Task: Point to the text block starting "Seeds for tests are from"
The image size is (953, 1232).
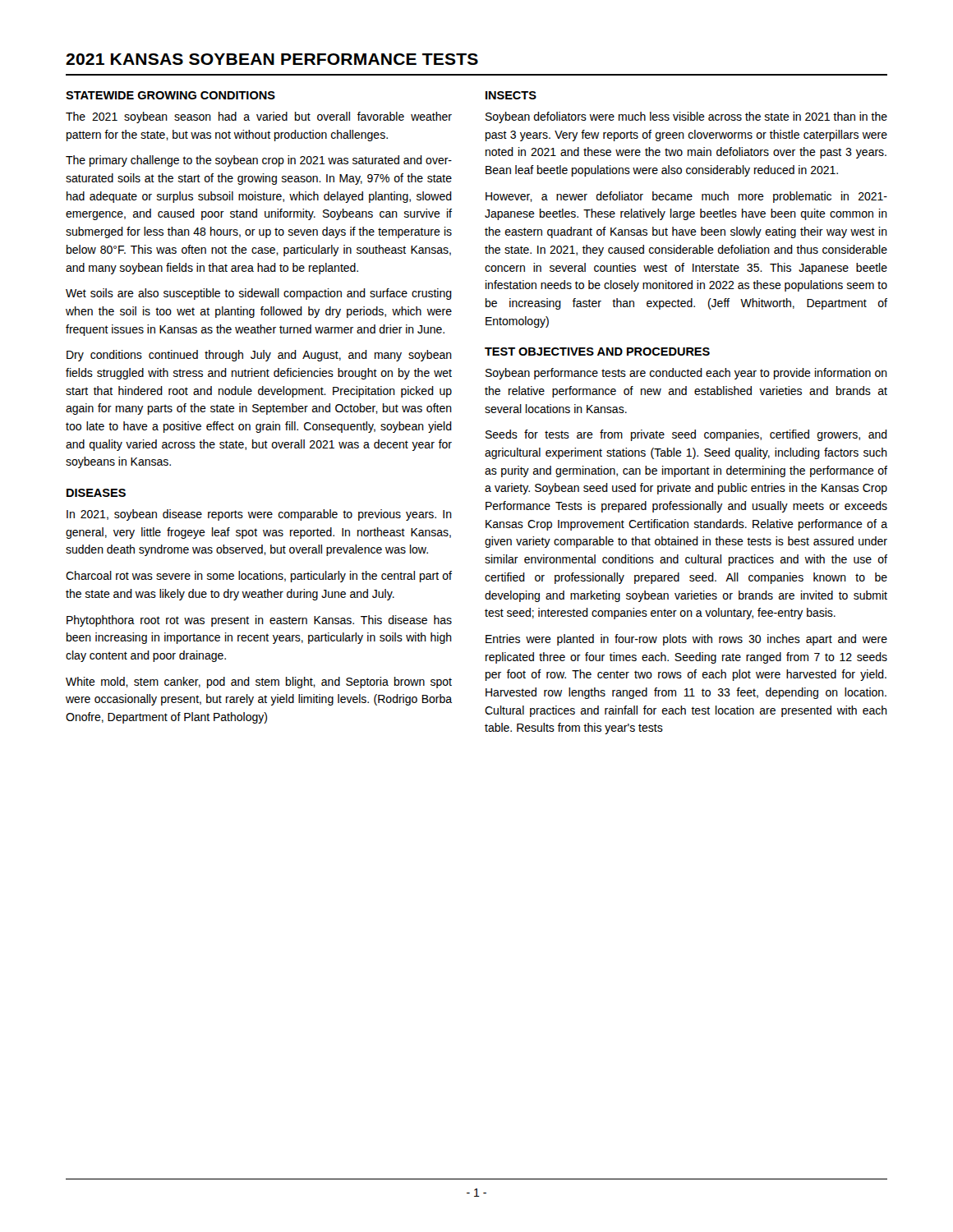Action: click(x=686, y=524)
